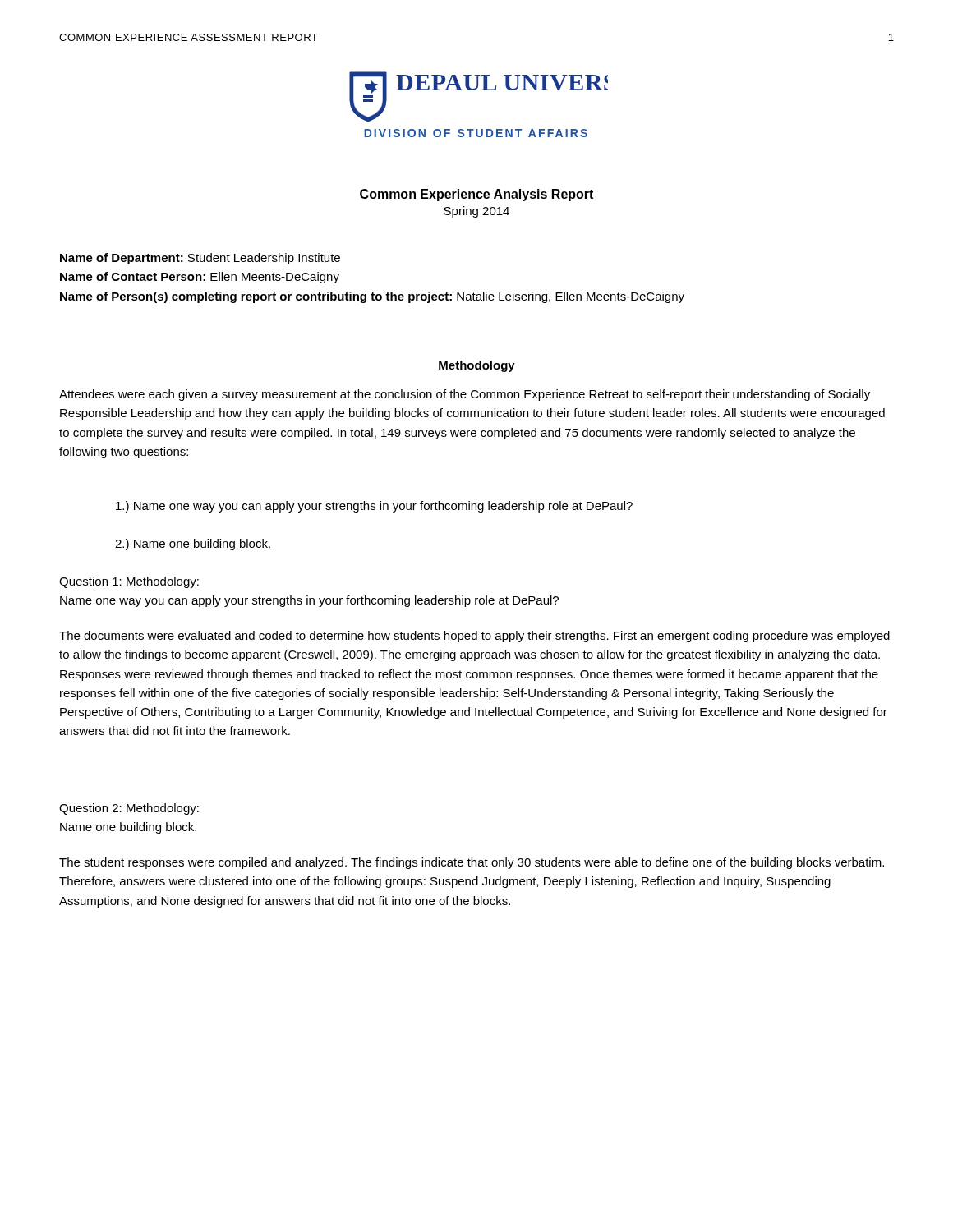953x1232 pixels.
Task: Locate the passage starting "The documents were evaluated and"
Action: [x=475, y=683]
